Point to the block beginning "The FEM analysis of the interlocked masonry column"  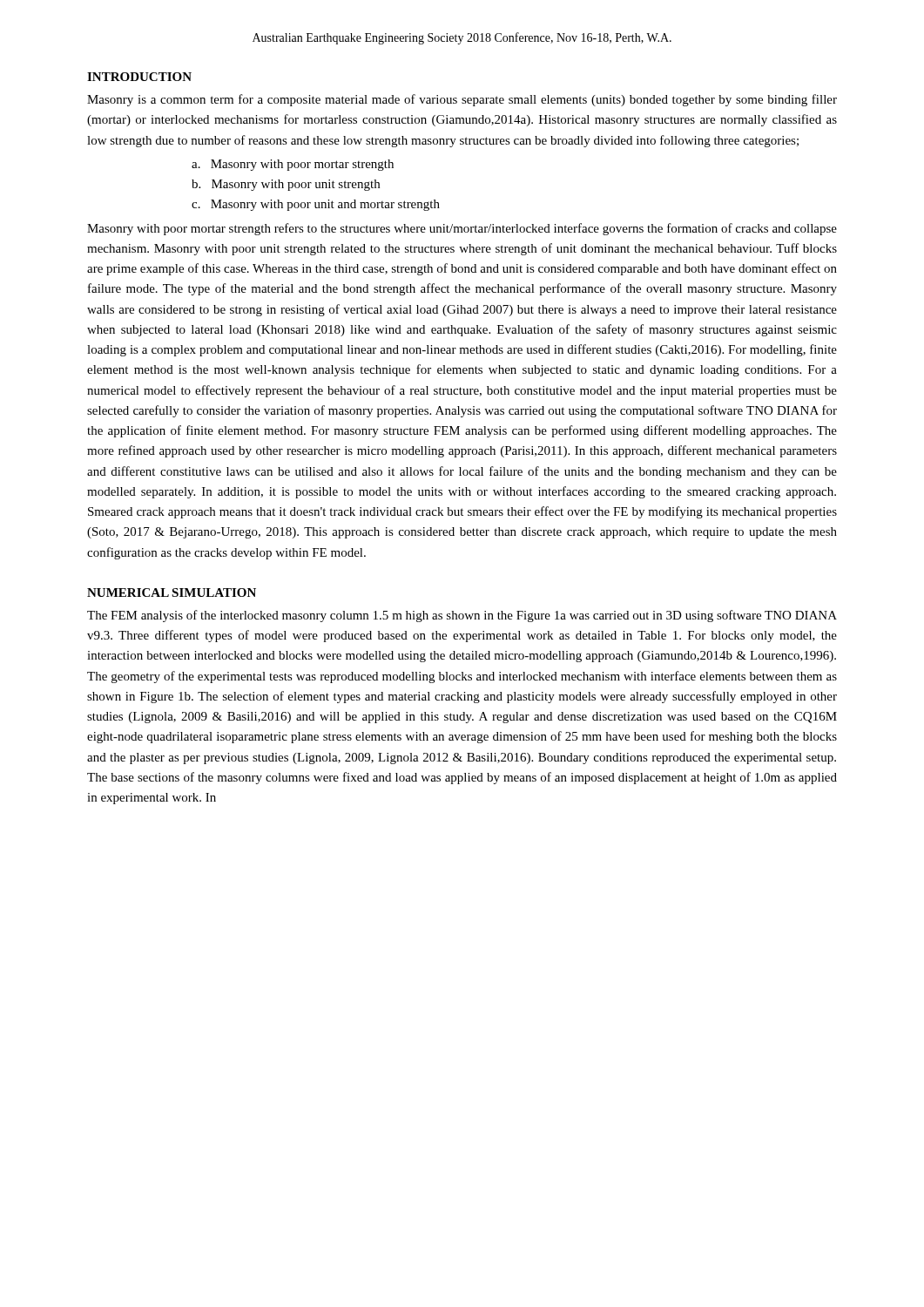tap(462, 706)
